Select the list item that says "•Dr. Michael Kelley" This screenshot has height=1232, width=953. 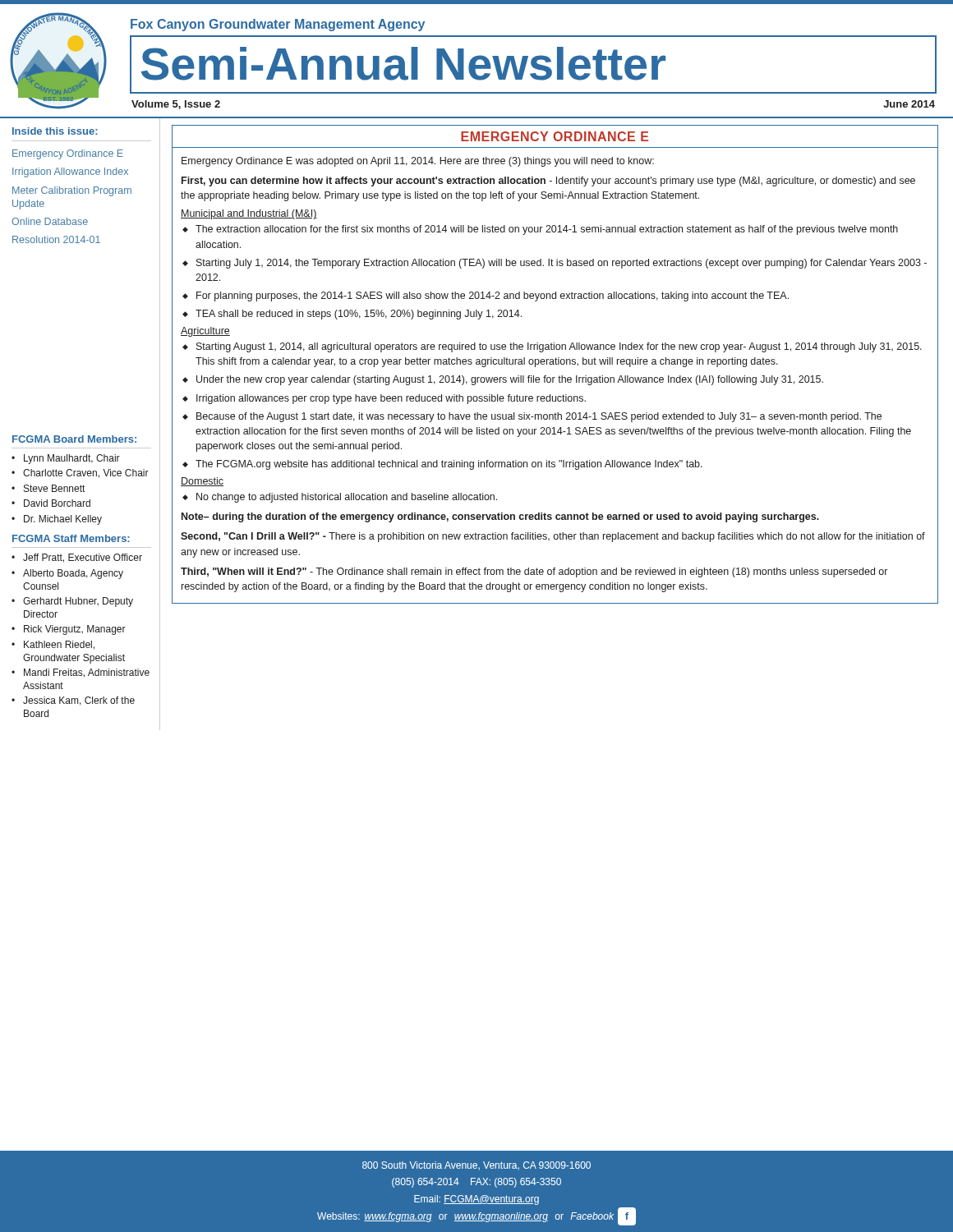(57, 520)
